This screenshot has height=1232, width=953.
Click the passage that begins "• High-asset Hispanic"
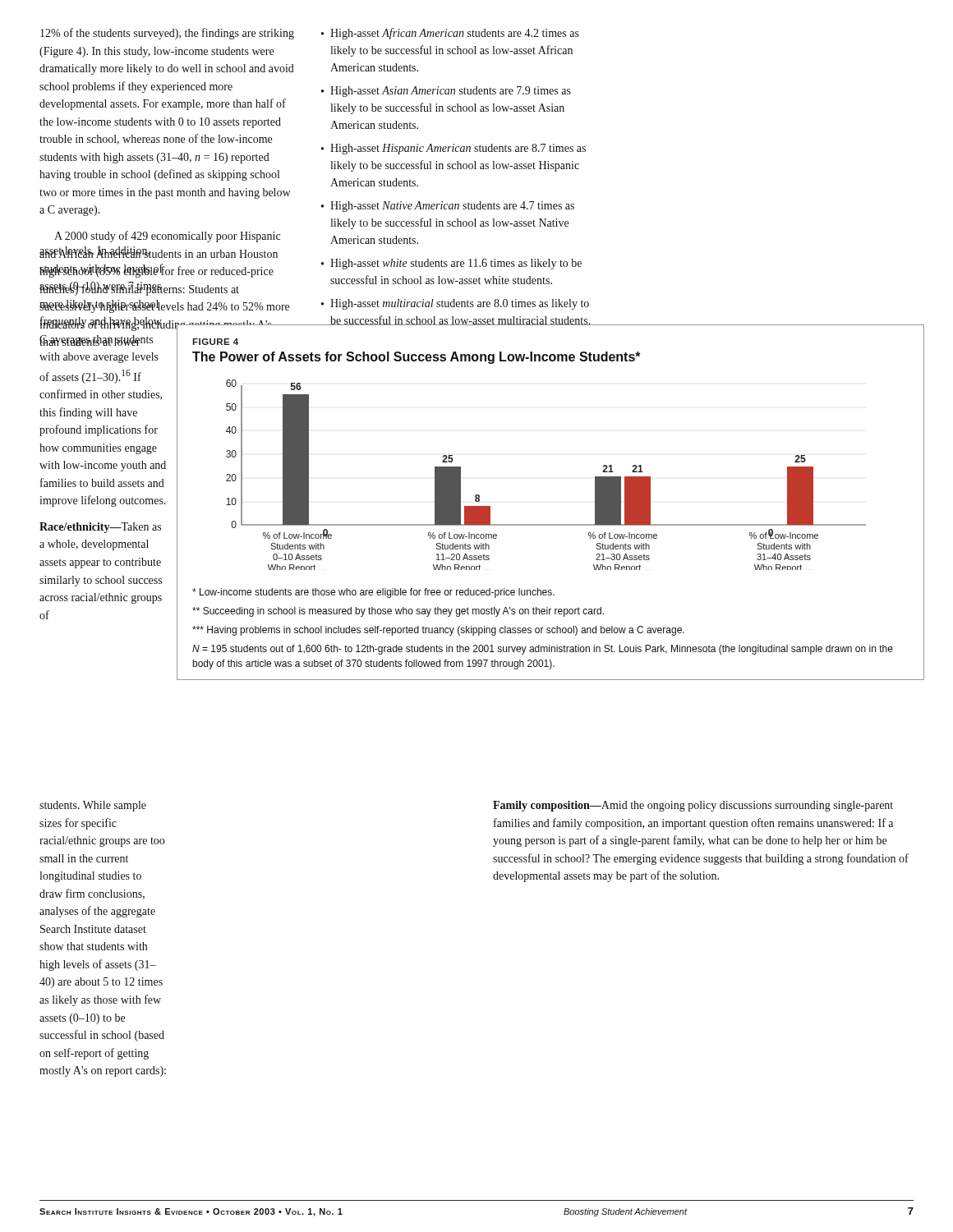(x=456, y=165)
